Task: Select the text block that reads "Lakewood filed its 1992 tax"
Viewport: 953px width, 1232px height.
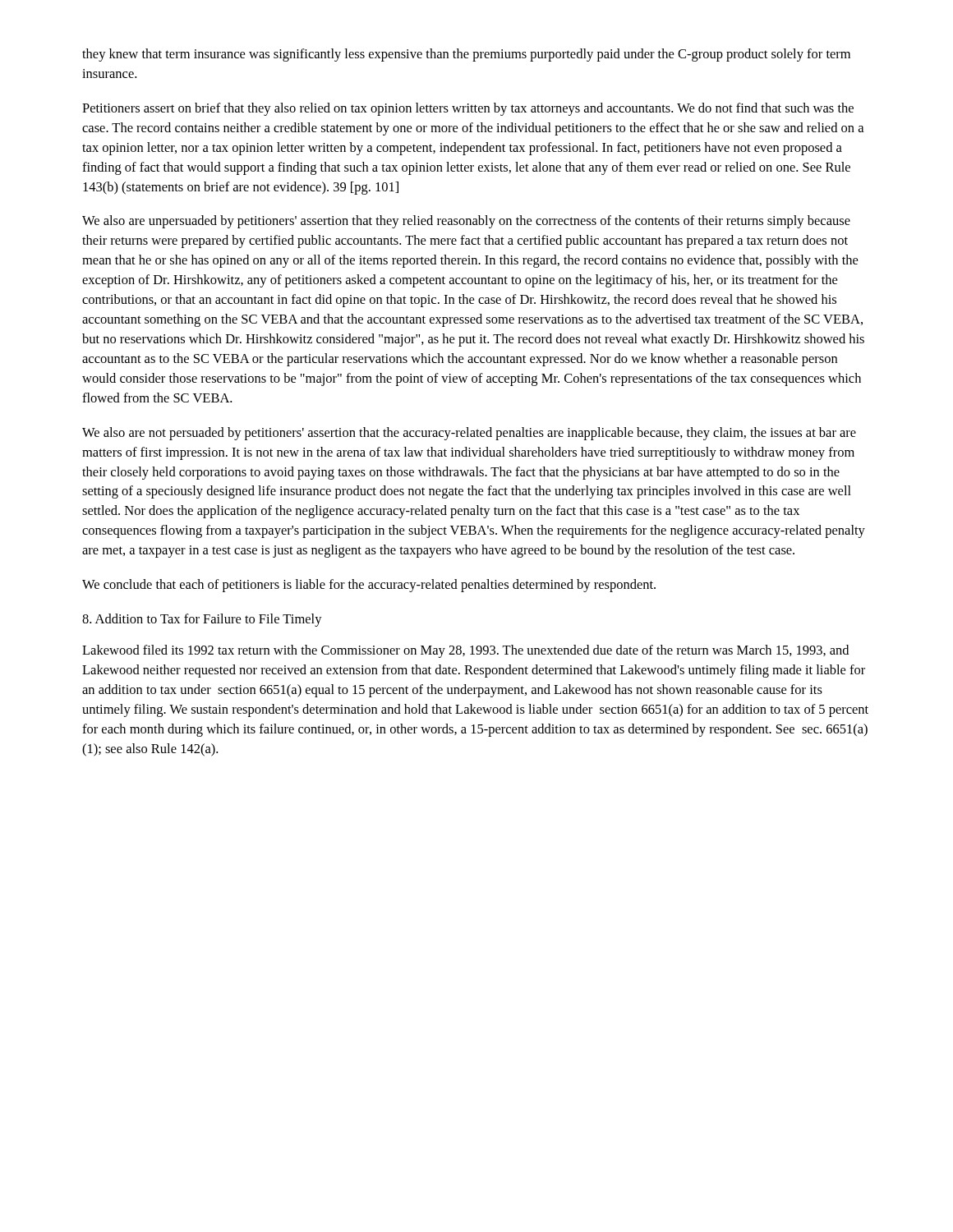Action: click(475, 699)
